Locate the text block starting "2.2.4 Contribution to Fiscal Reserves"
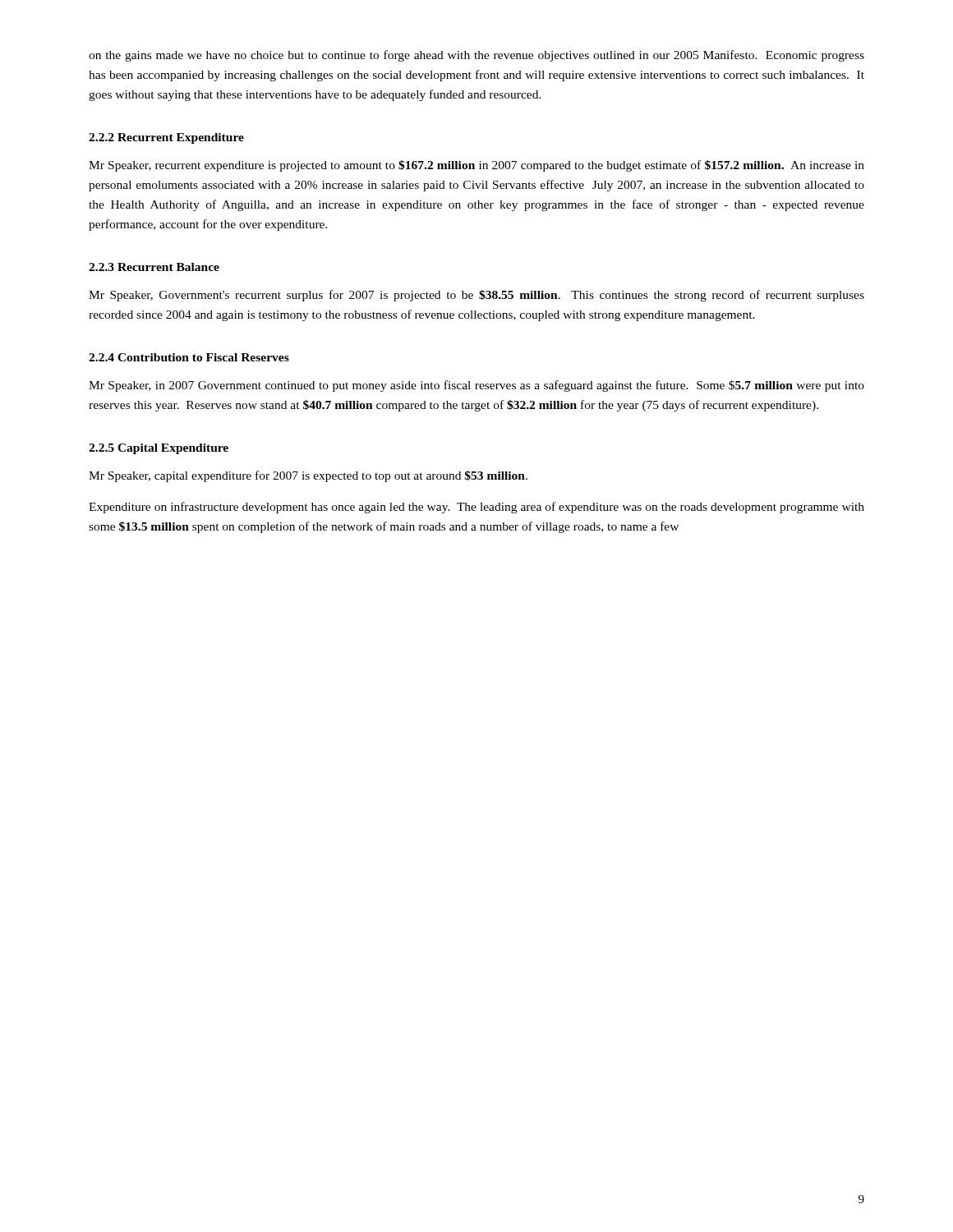 point(189,357)
